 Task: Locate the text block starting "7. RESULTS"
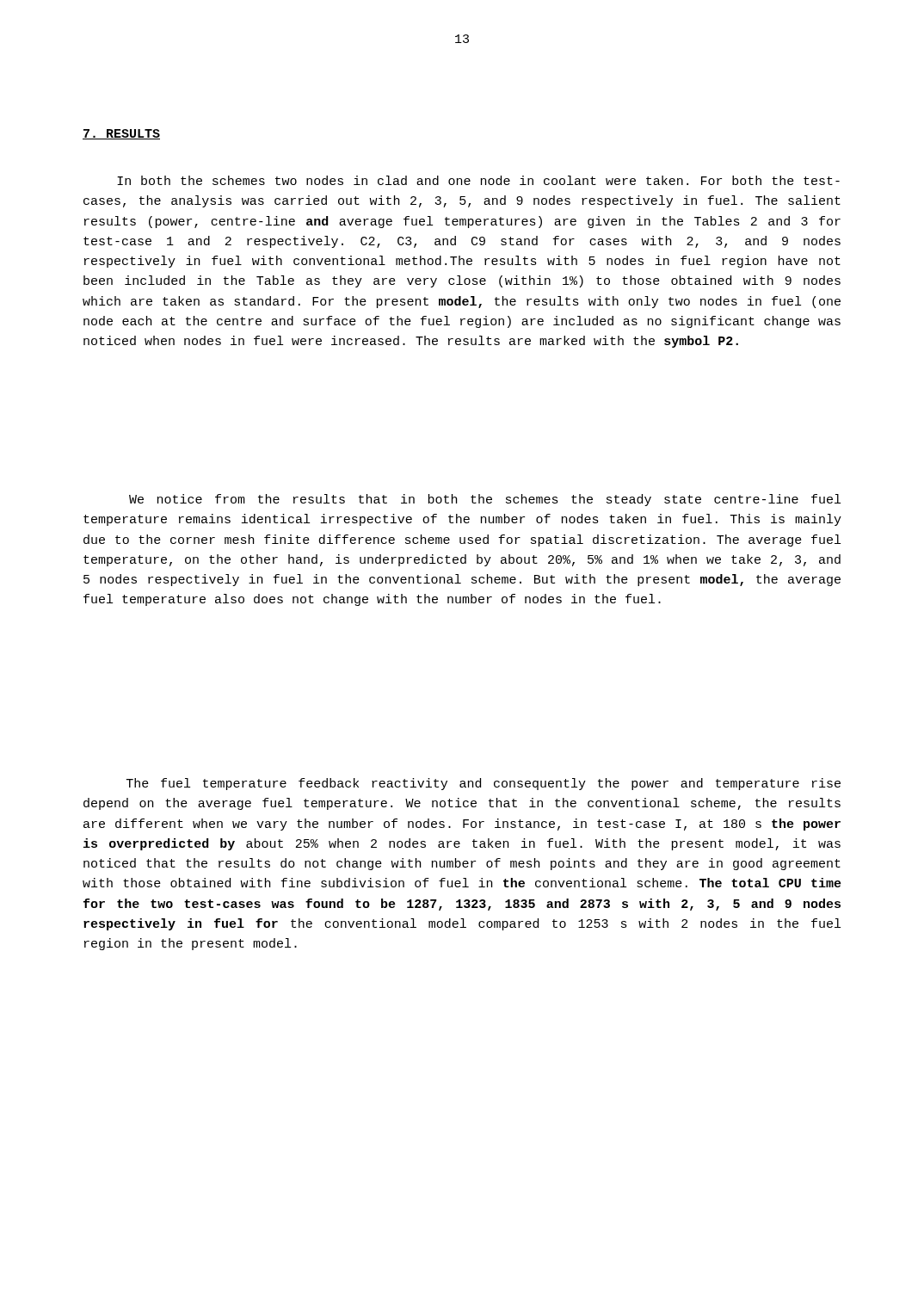tap(121, 135)
